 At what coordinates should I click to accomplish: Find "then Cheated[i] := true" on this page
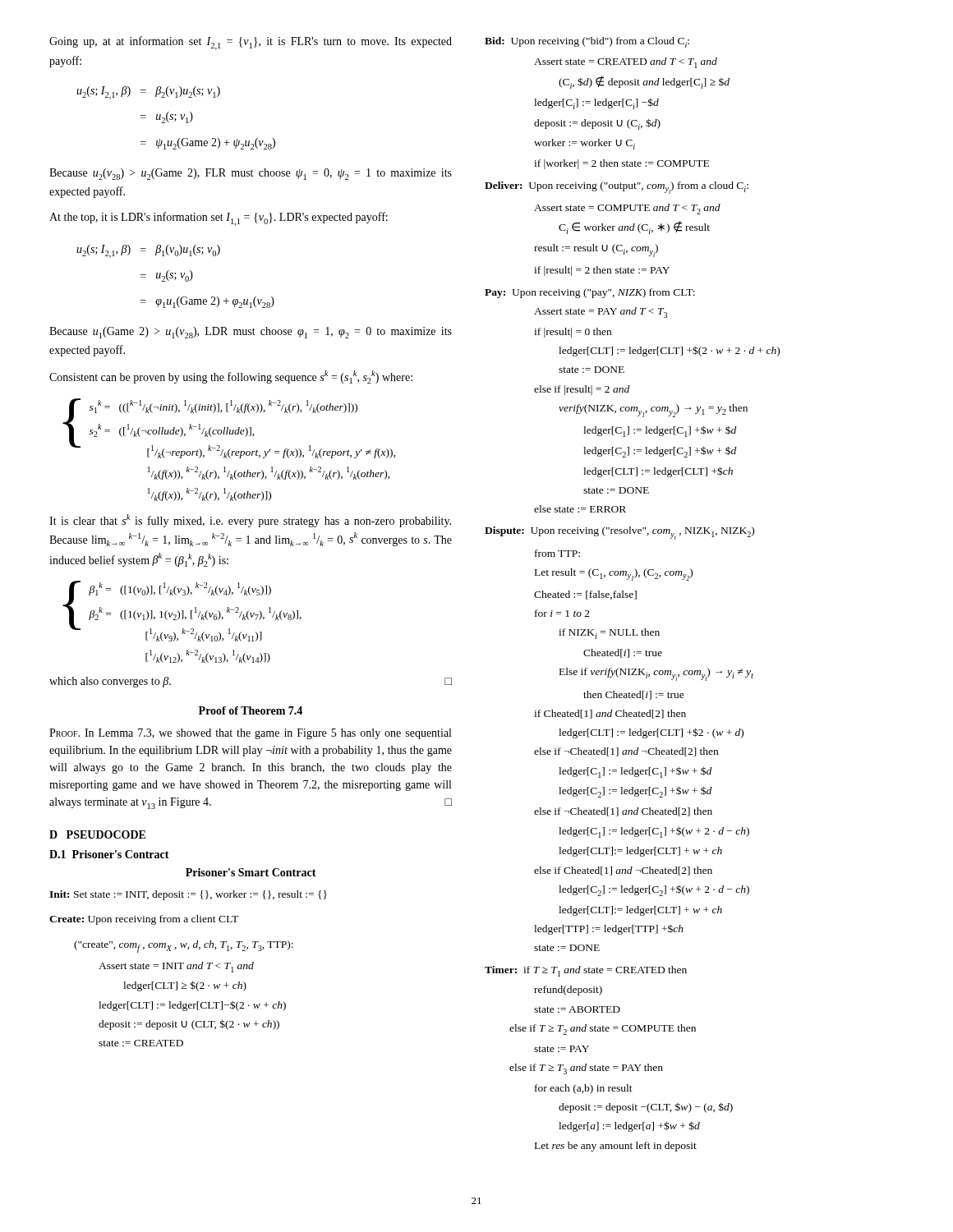tap(634, 694)
